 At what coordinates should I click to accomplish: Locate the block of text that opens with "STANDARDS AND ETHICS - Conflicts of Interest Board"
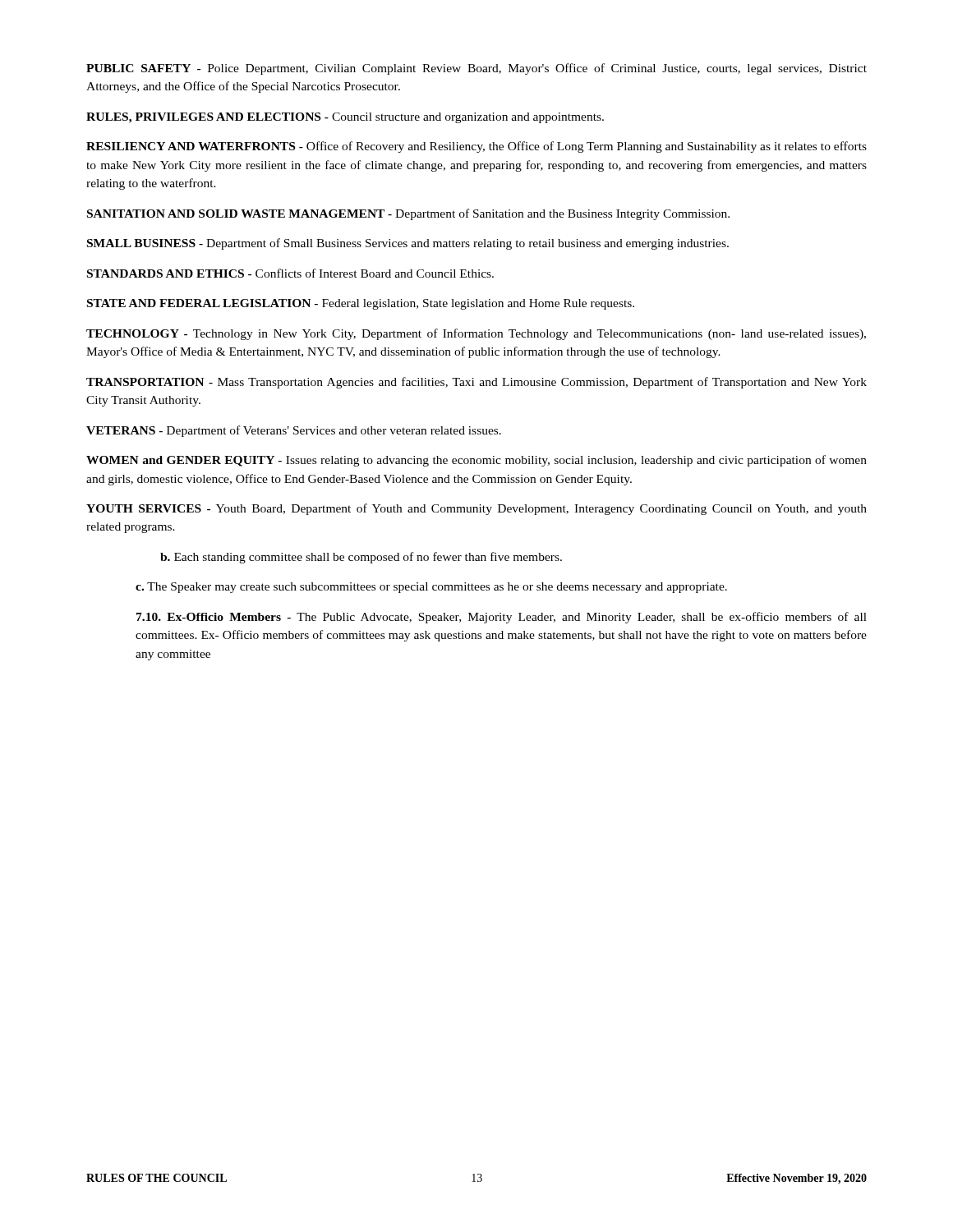pyautogui.click(x=290, y=273)
